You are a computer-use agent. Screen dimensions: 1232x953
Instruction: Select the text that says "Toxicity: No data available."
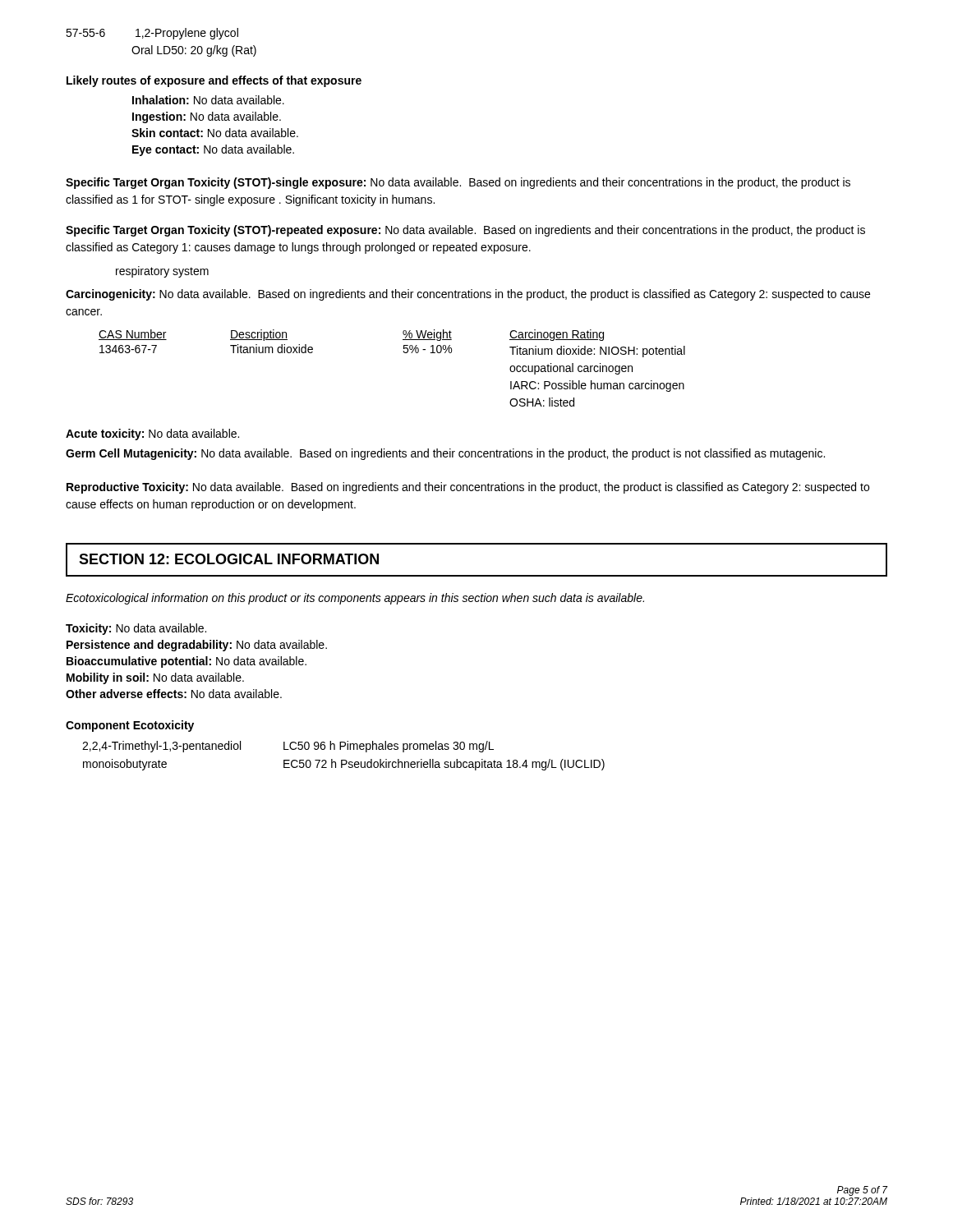(x=137, y=628)
